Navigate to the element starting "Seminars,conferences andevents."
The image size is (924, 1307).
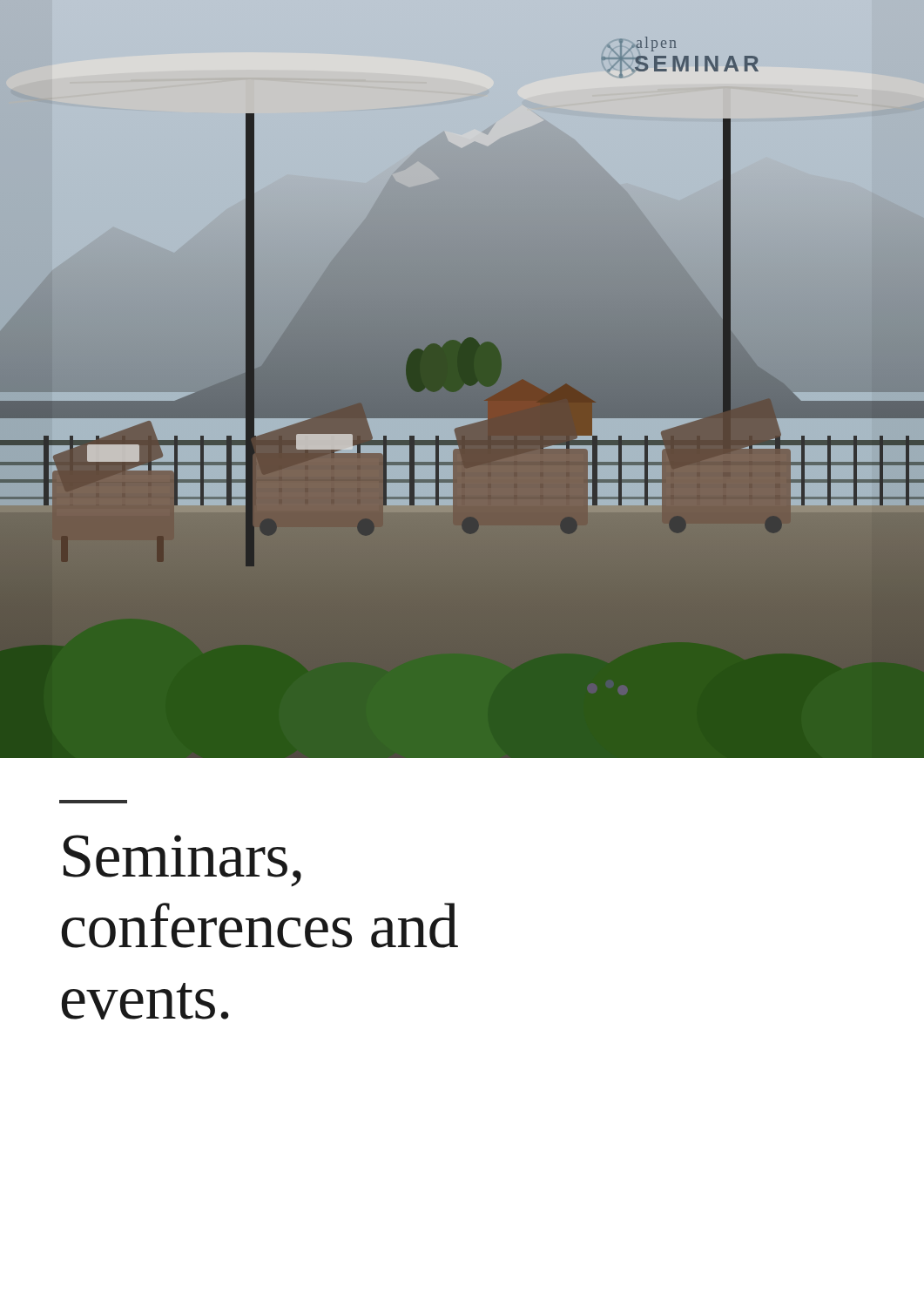[259, 927]
